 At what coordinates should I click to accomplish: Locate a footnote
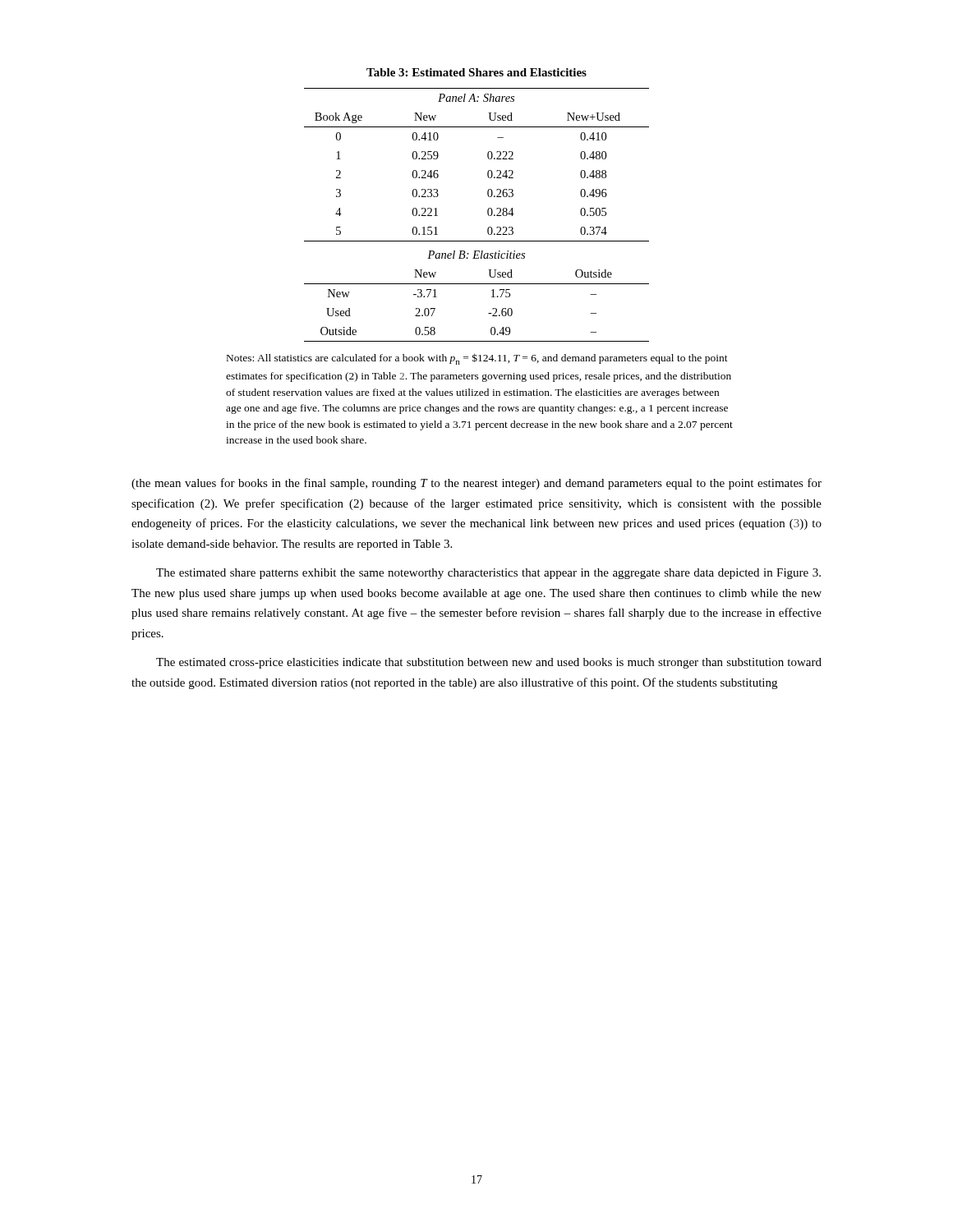coord(479,399)
